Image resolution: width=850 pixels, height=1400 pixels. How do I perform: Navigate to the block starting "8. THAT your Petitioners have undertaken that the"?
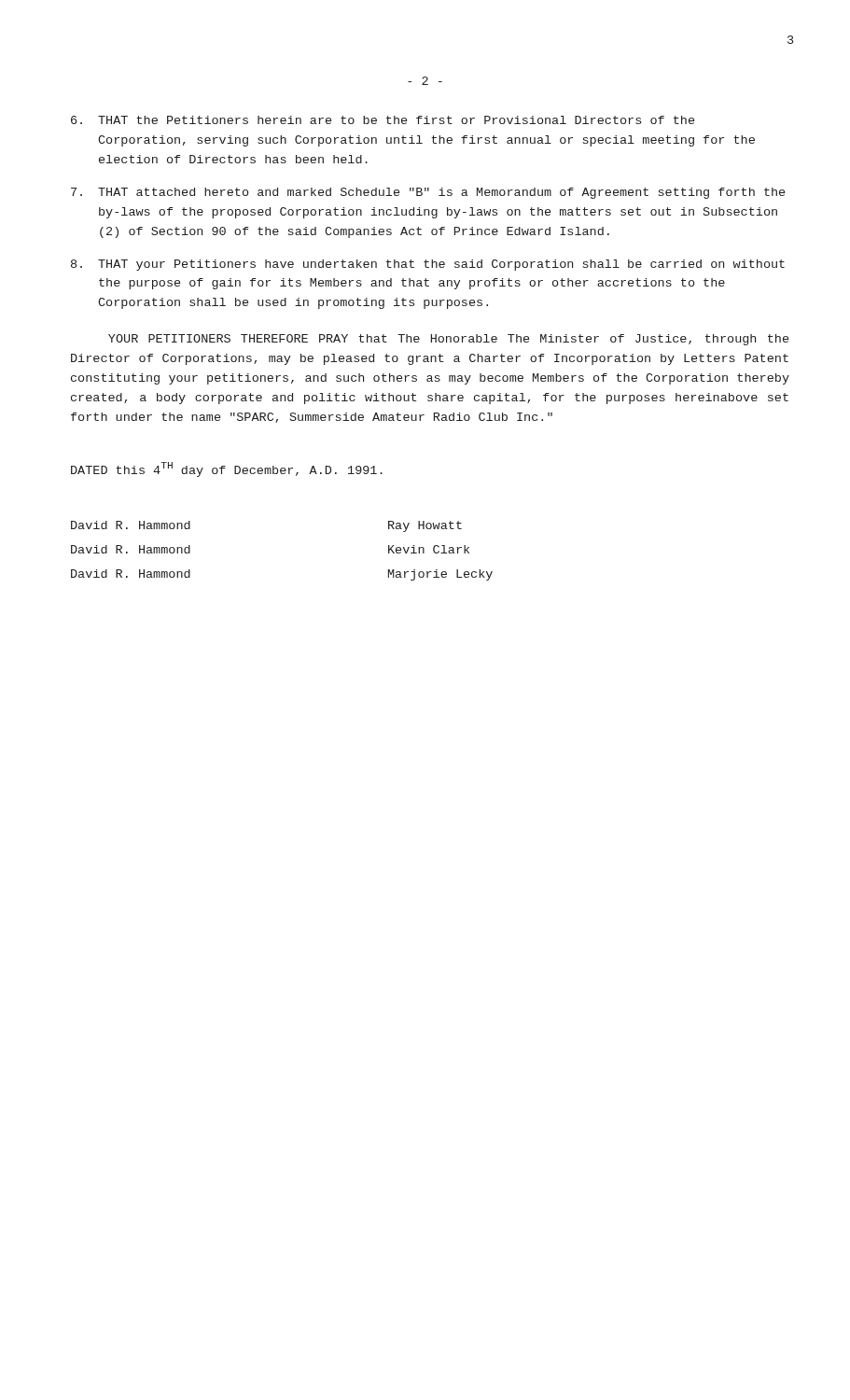430,285
